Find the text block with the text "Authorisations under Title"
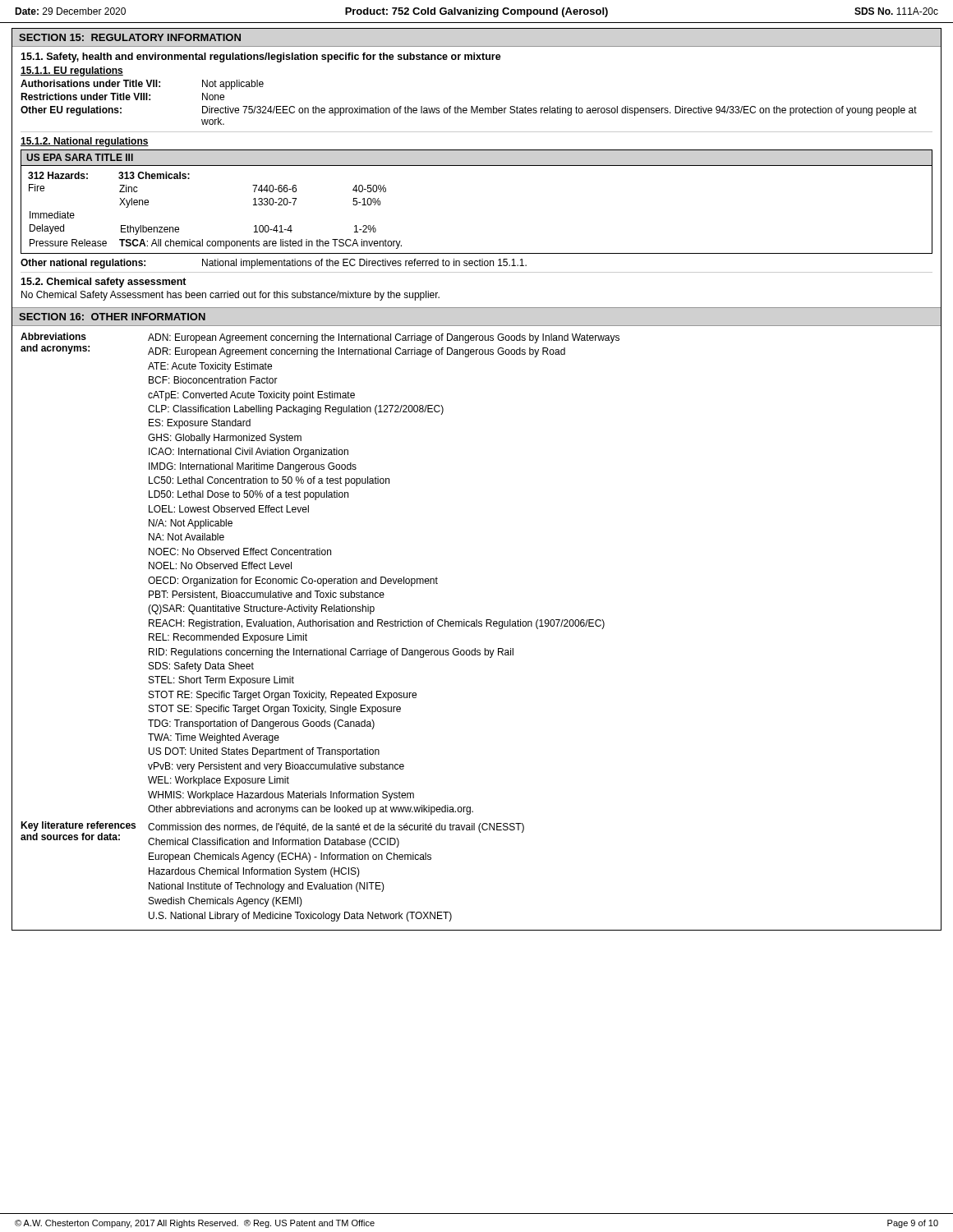The height and width of the screenshot is (1232, 953). 142,85
